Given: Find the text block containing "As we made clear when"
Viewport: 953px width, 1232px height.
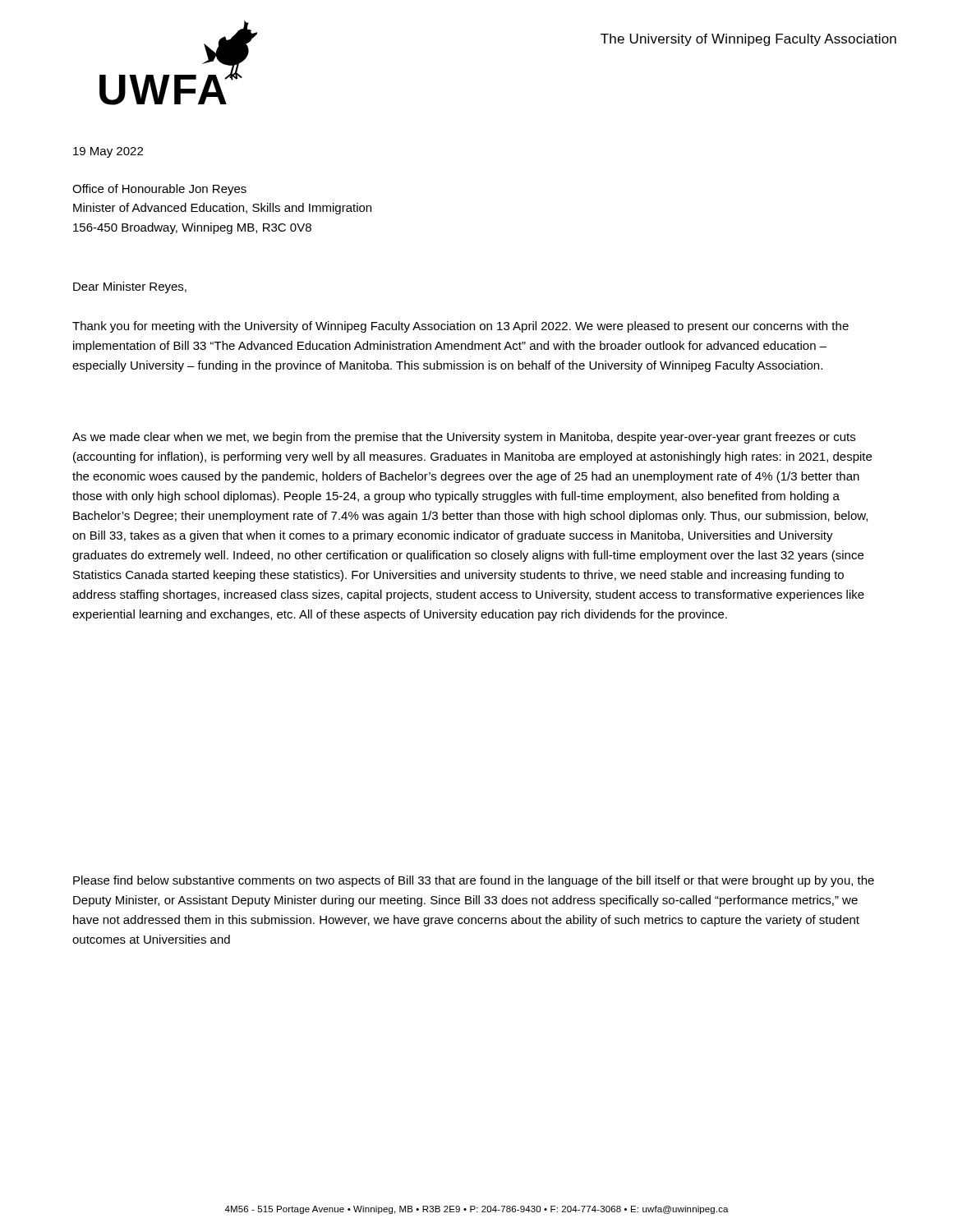Looking at the screenshot, I should pos(472,525).
